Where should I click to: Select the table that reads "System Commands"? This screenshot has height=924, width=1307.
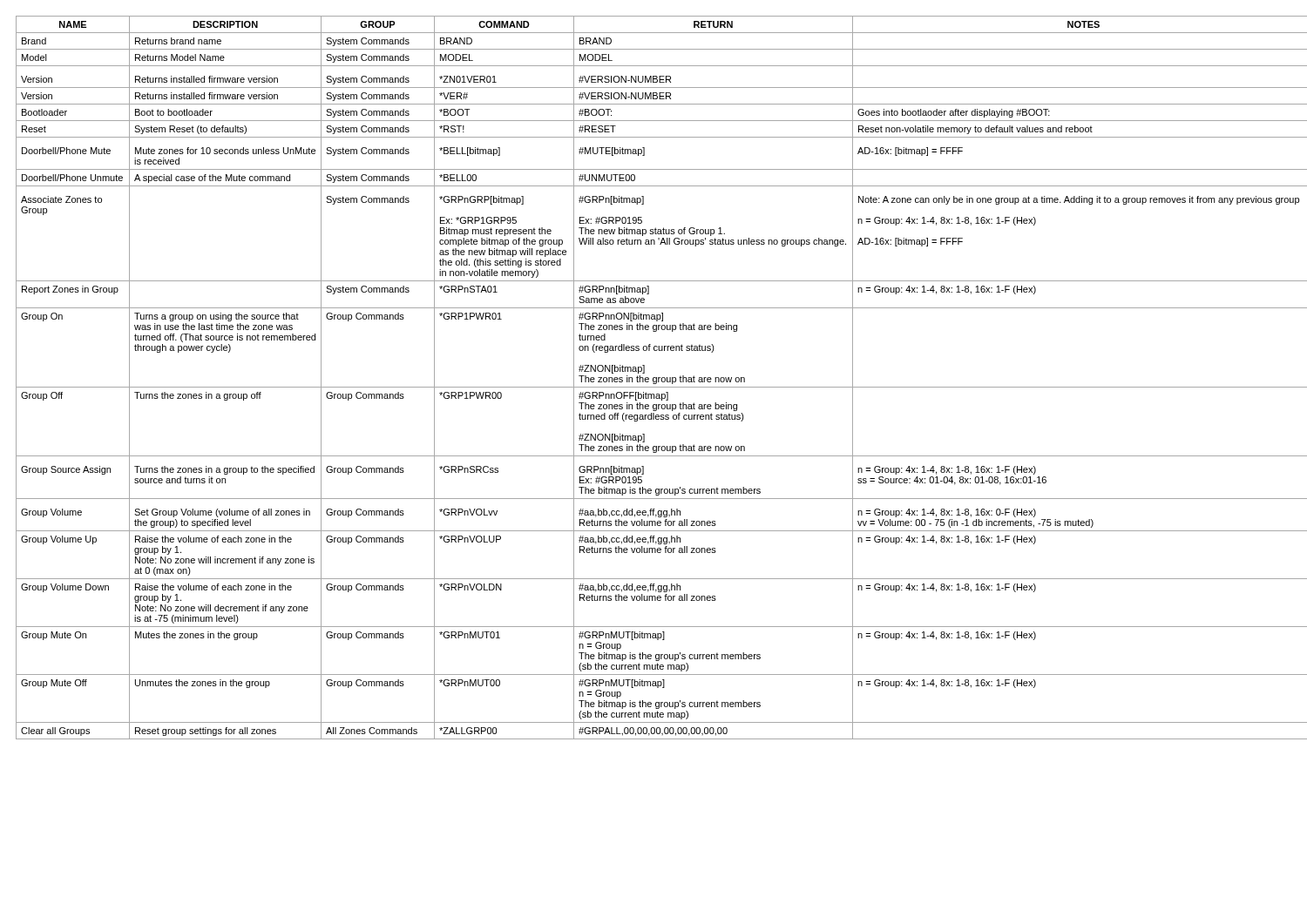point(654,378)
